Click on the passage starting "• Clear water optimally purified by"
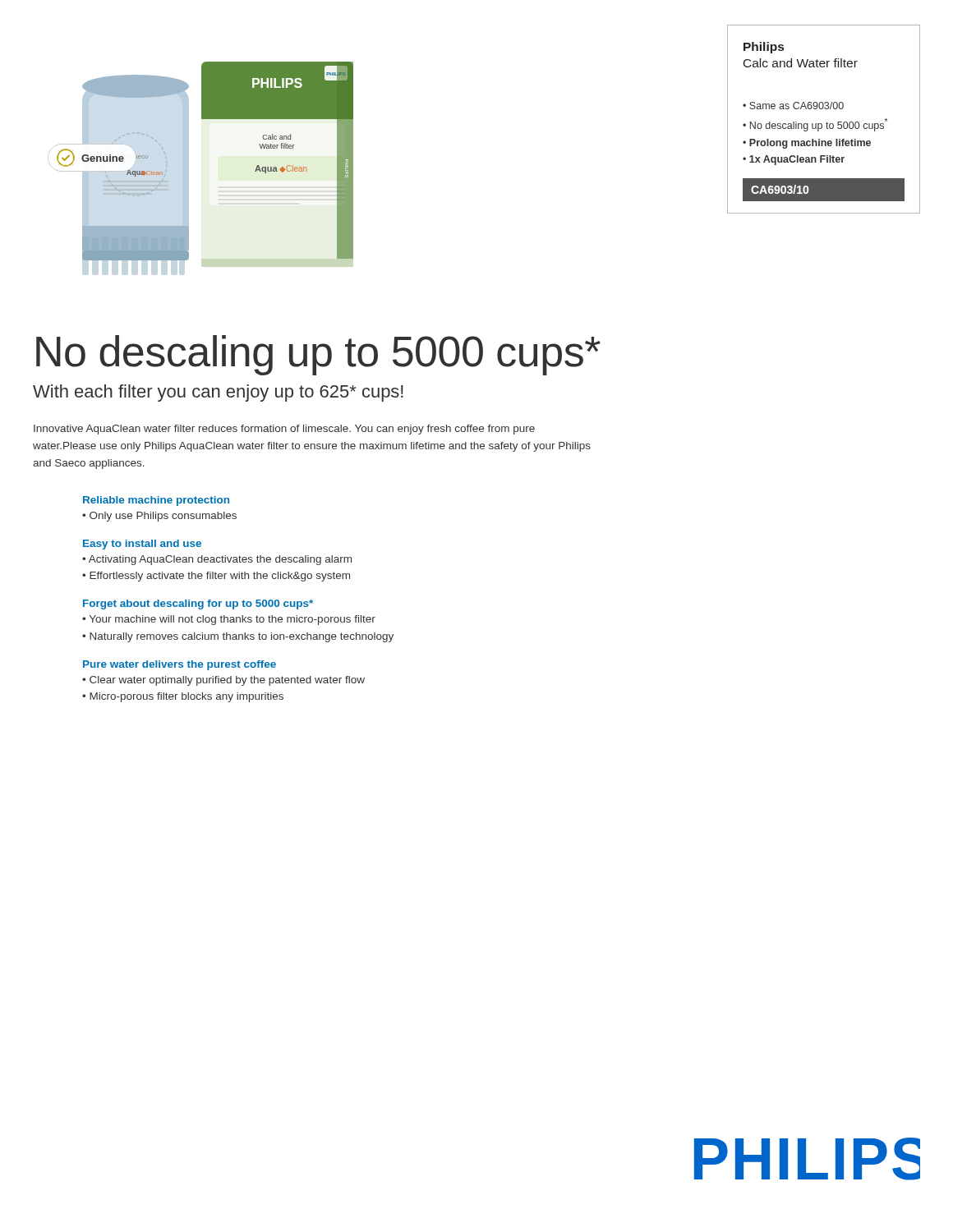Viewport: 953px width, 1232px height. [x=223, y=679]
